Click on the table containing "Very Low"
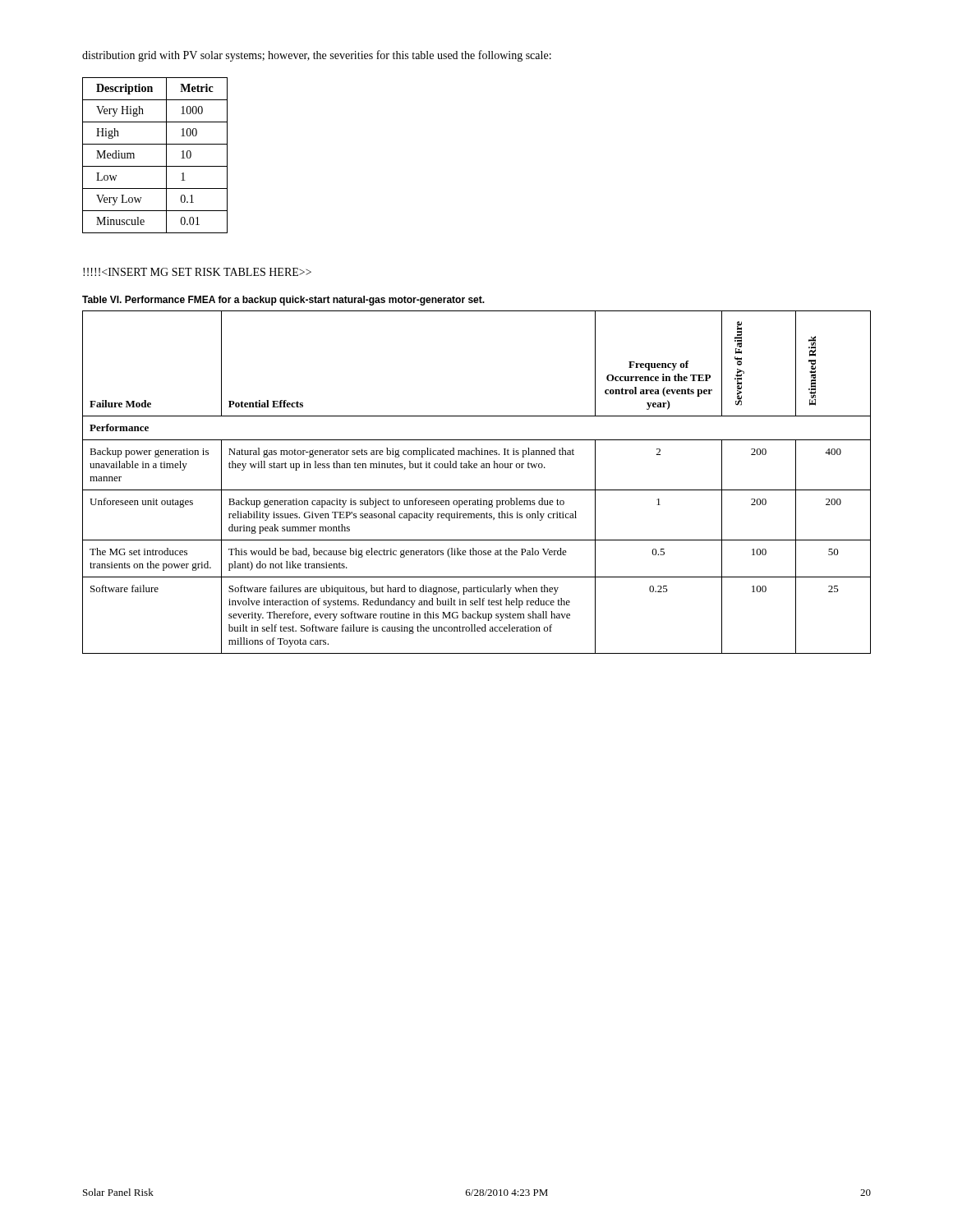Image resolution: width=953 pixels, height=1232 pixels. point(476,155)
